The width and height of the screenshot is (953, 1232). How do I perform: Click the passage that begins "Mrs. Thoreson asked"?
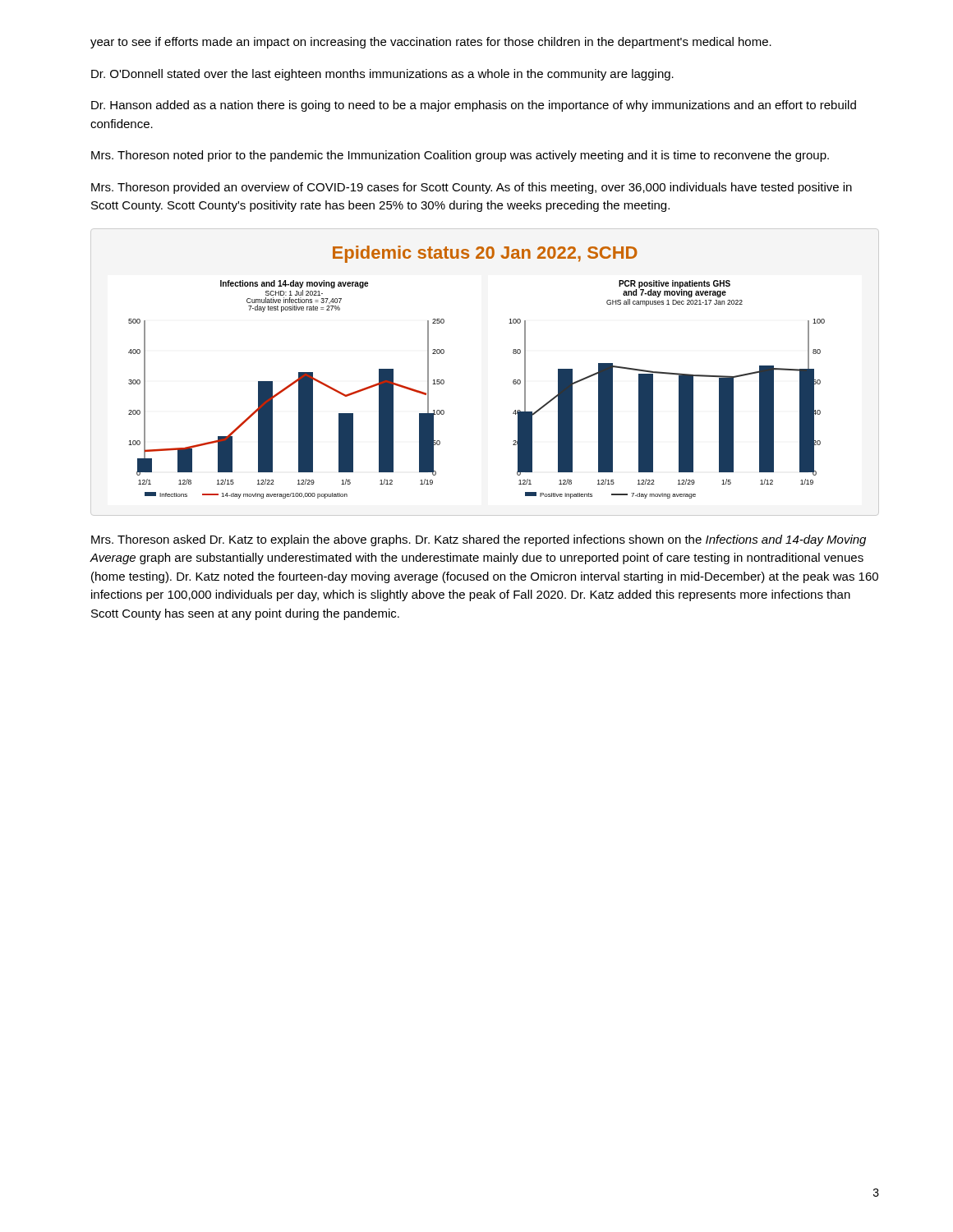point(485,576)
